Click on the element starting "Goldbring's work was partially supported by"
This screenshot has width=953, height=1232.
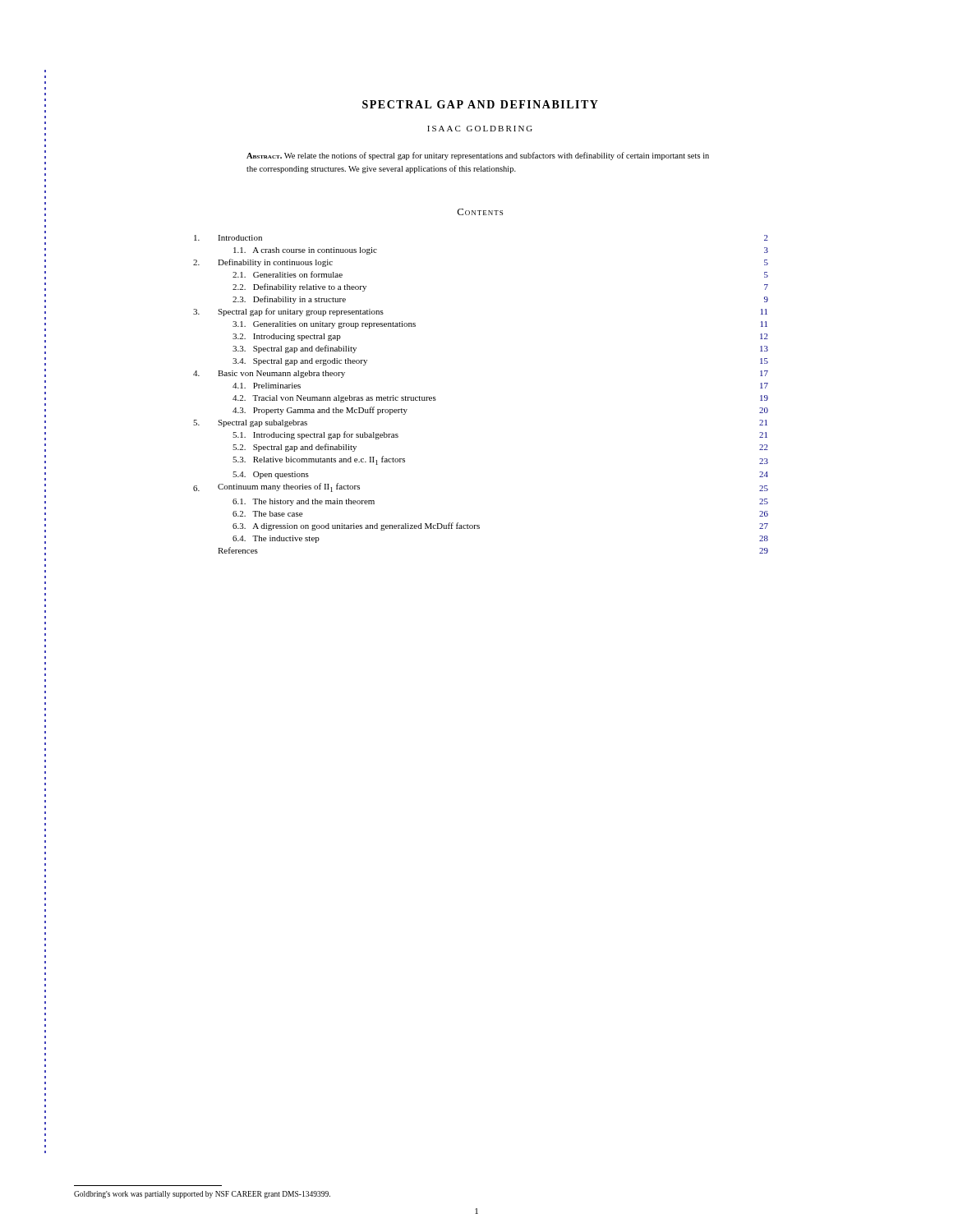pos(202,1194)
